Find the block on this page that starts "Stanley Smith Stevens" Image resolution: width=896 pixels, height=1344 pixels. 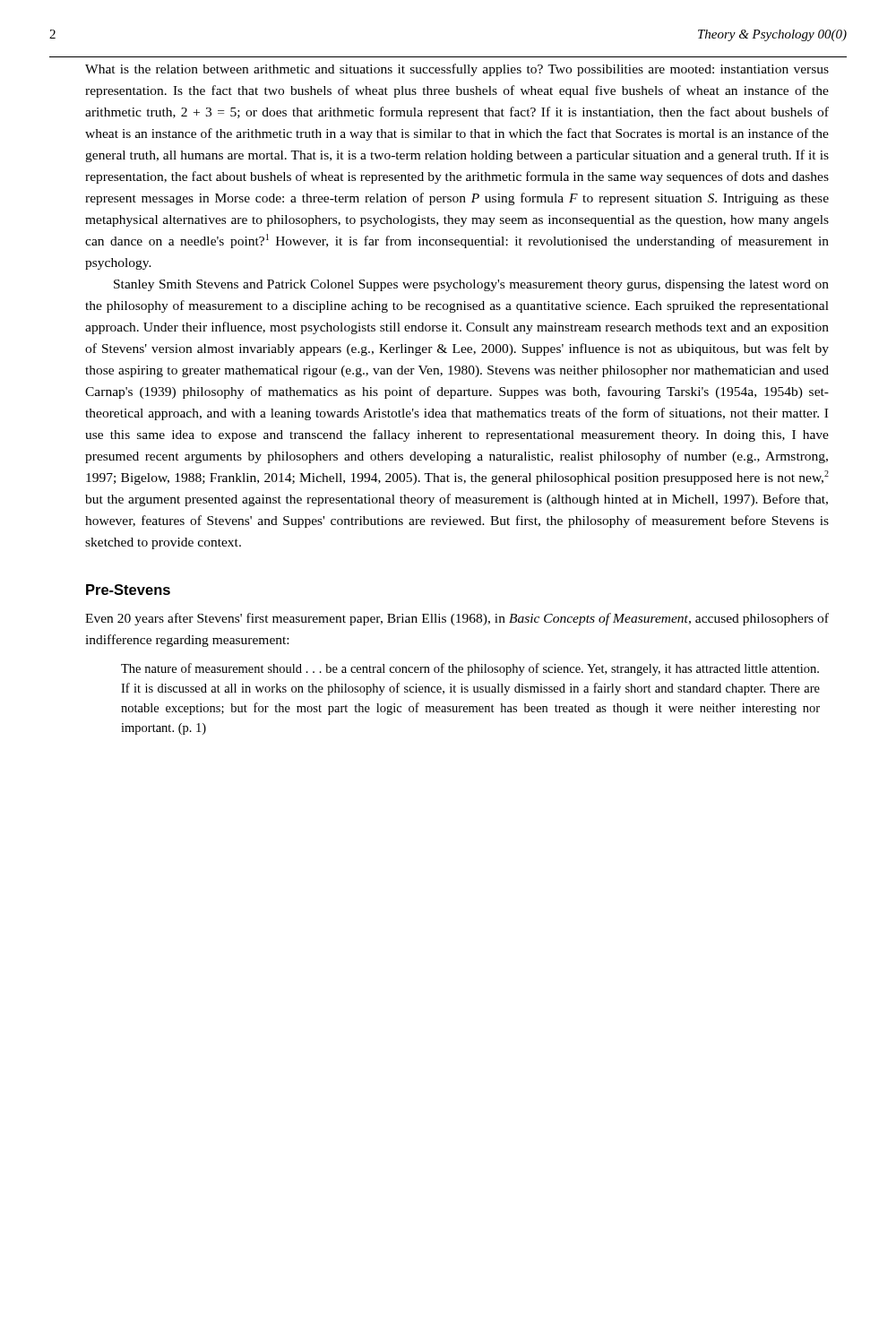coord(457,413)
